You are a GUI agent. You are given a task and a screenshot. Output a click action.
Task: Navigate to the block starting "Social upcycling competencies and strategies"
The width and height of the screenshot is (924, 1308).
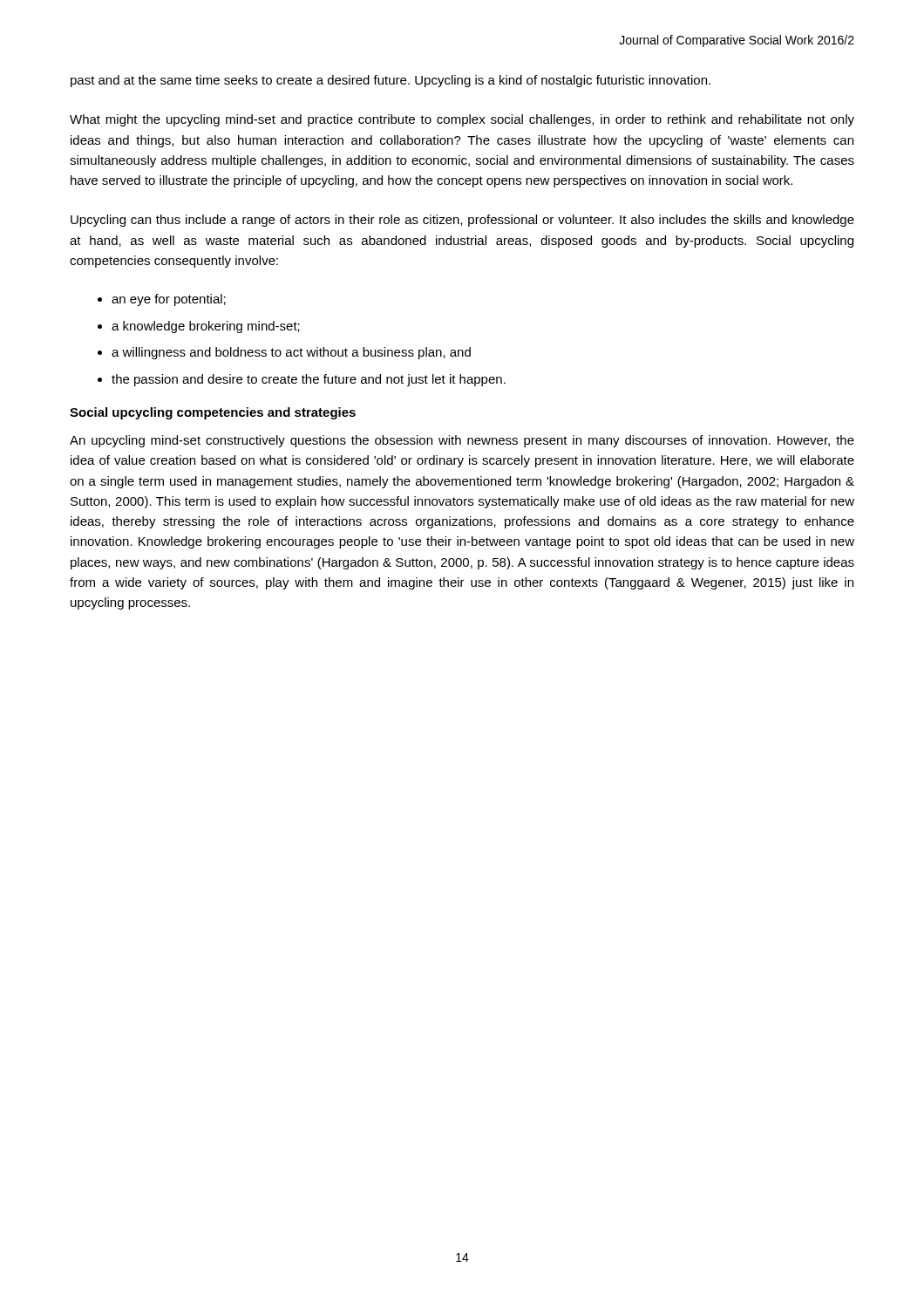(213, 412)
